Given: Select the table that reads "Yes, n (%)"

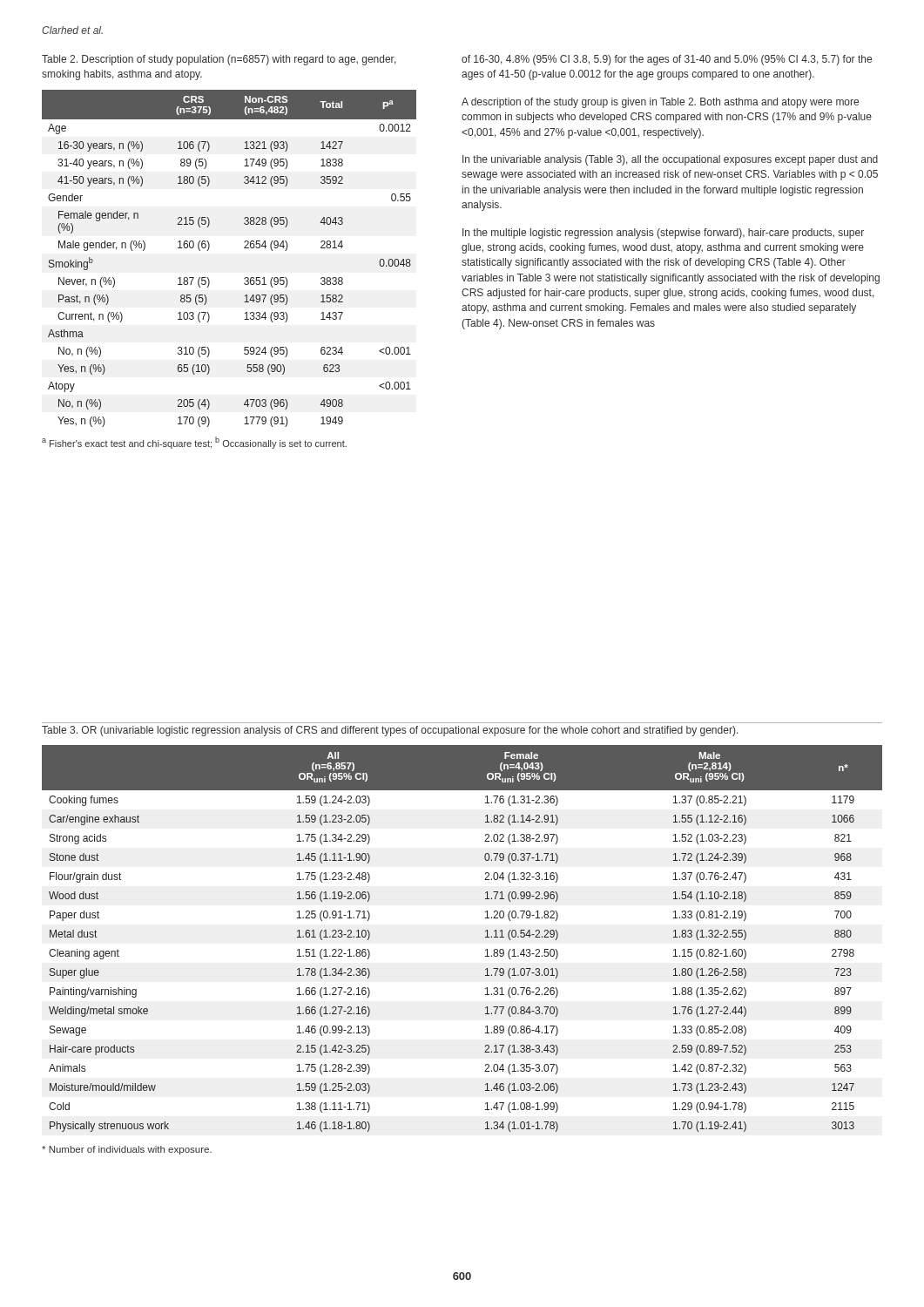Looking at the screenshot, I should [x=229, y=270].
